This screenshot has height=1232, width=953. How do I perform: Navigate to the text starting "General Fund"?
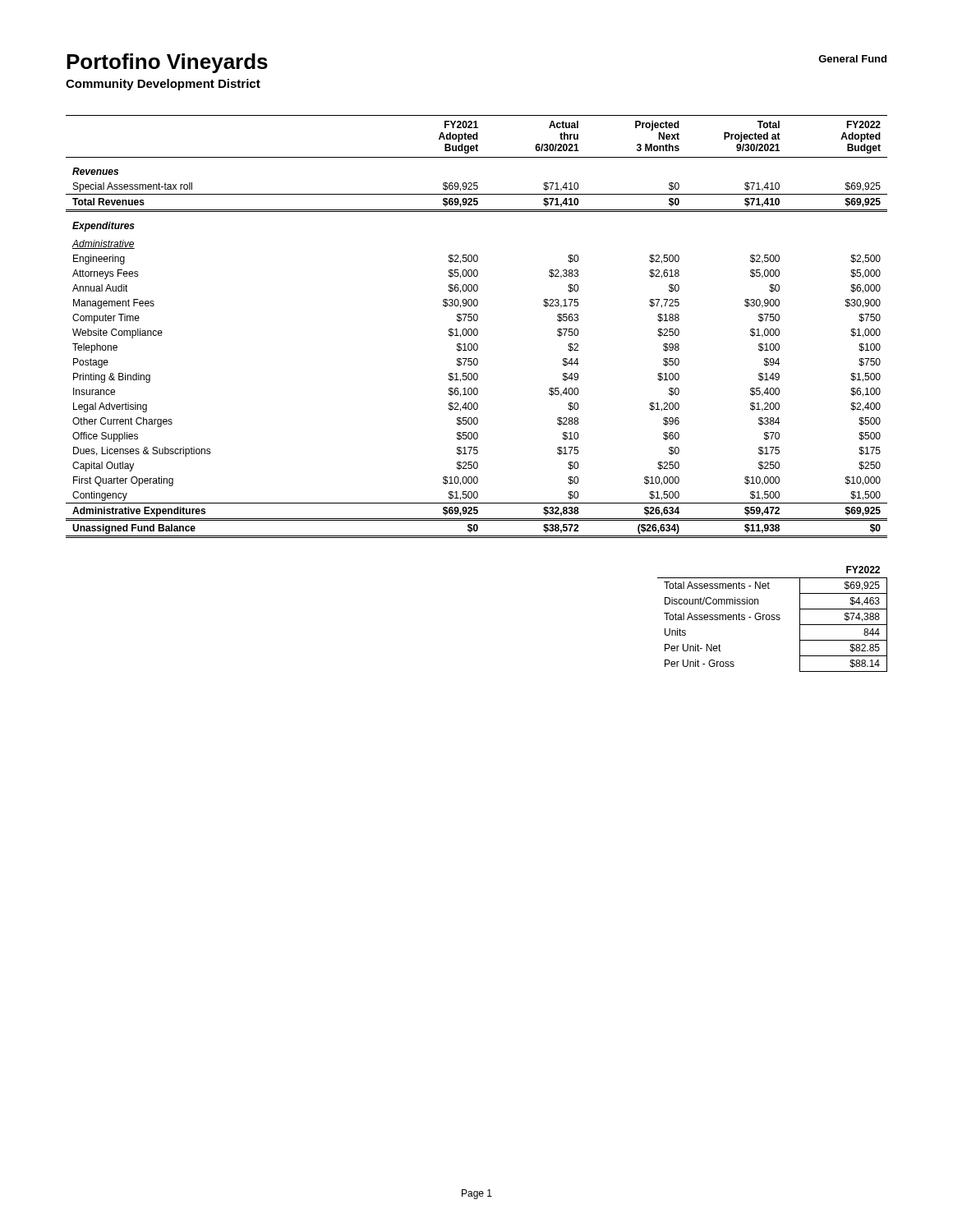(x=853, y=59)
